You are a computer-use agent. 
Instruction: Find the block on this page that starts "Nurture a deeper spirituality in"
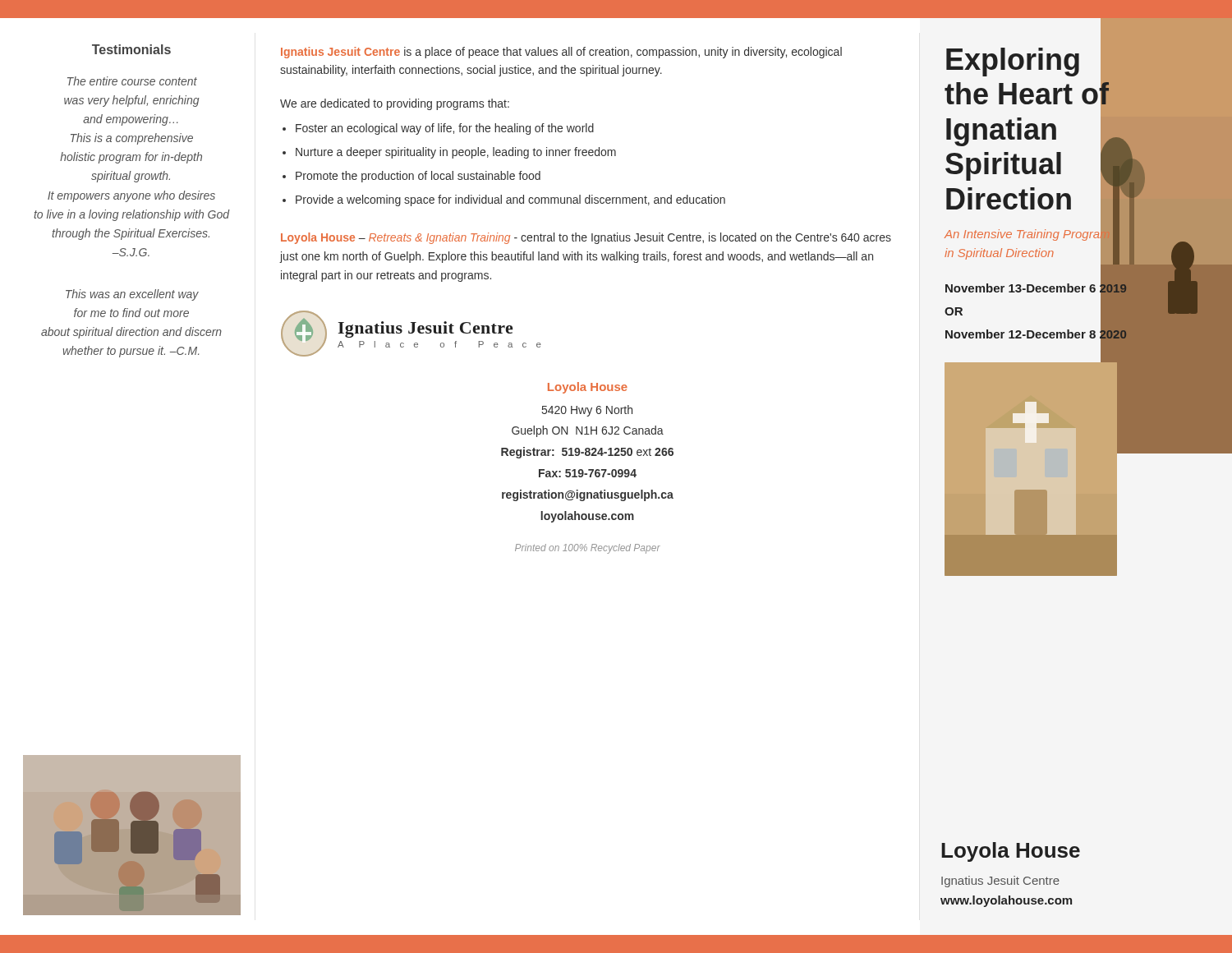click(456, 152)
